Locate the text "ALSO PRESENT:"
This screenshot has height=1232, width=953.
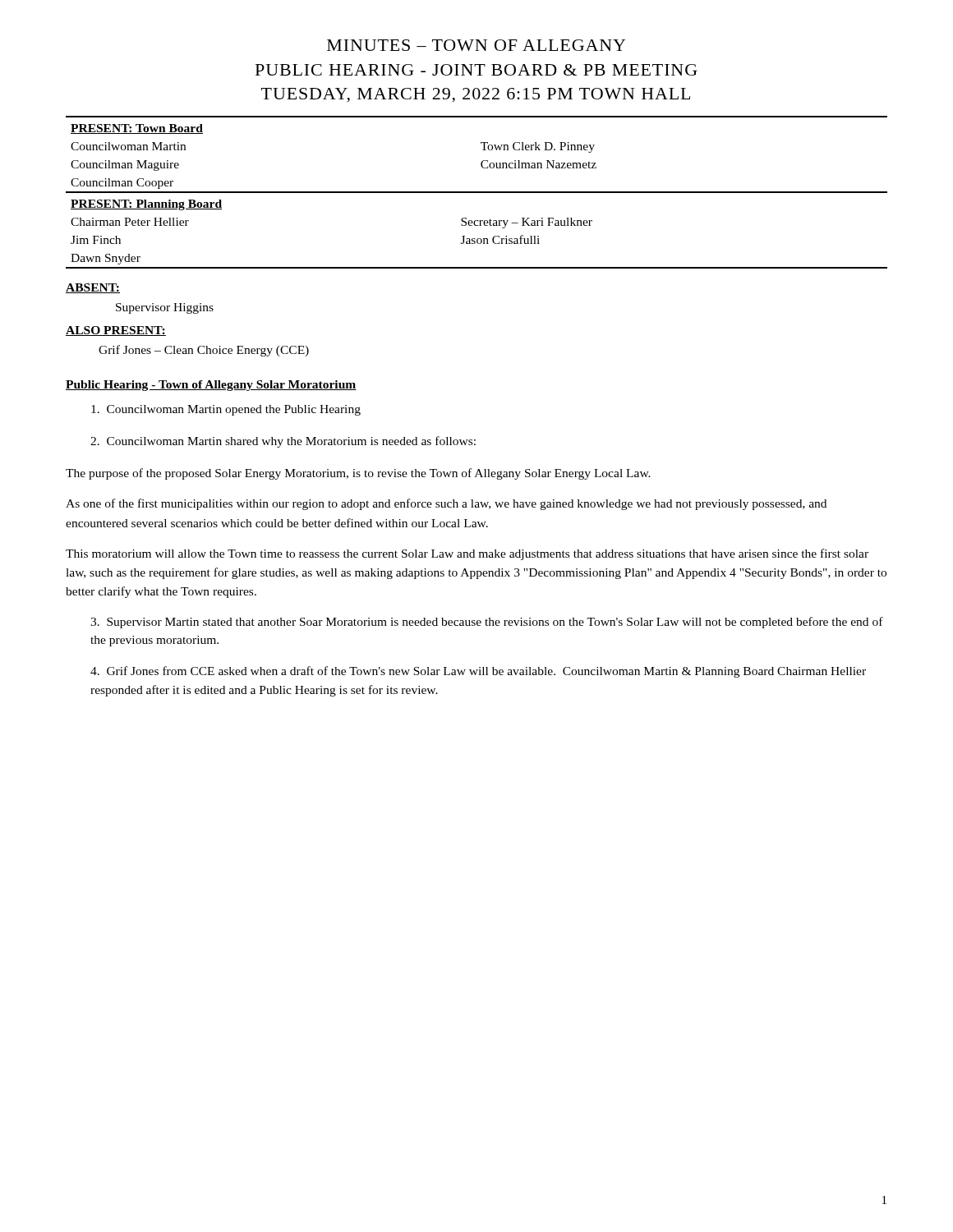tap(116, 330)
